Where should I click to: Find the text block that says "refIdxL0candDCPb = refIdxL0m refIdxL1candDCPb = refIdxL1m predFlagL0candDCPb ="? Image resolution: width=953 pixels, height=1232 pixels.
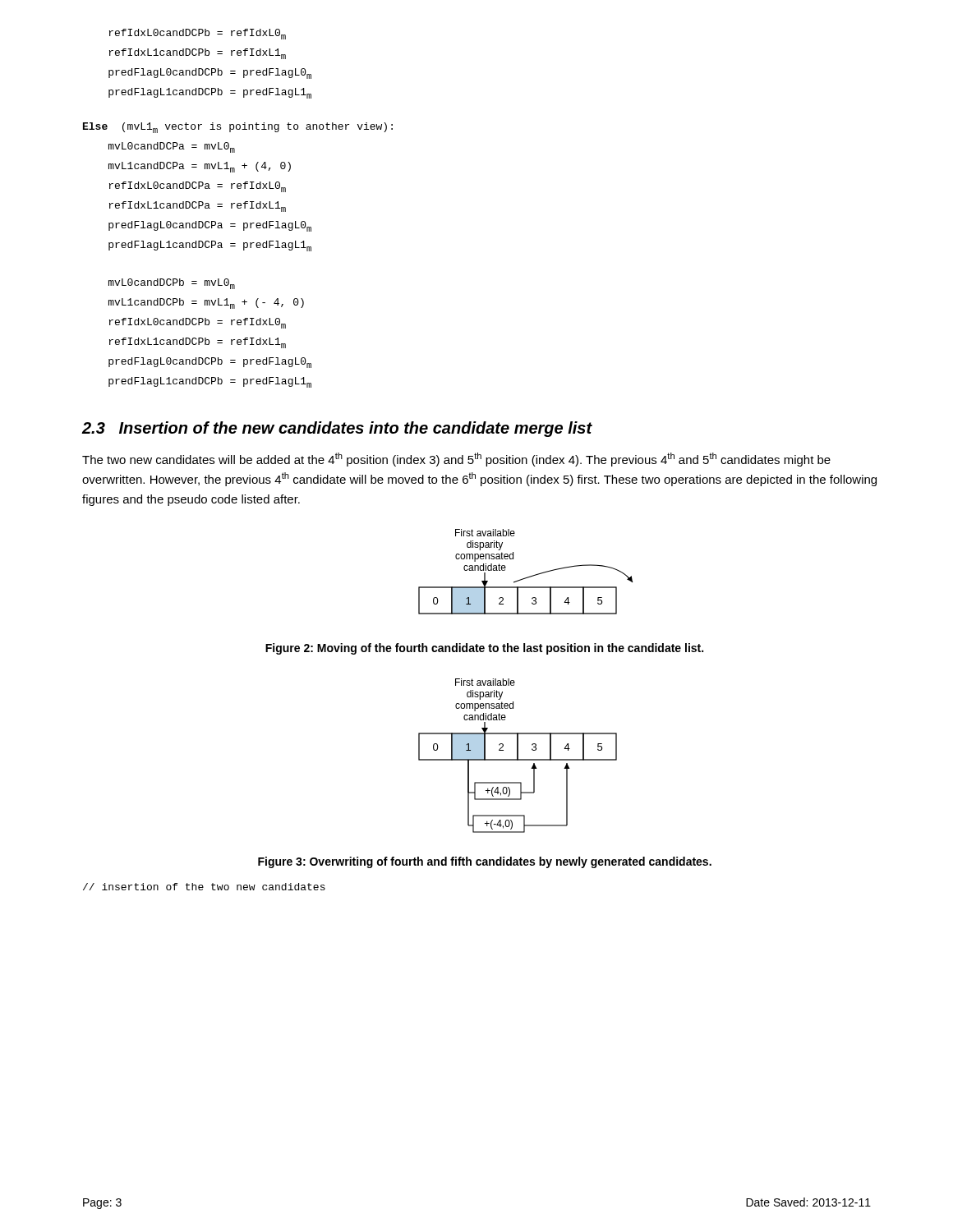[x=198, y=34]
